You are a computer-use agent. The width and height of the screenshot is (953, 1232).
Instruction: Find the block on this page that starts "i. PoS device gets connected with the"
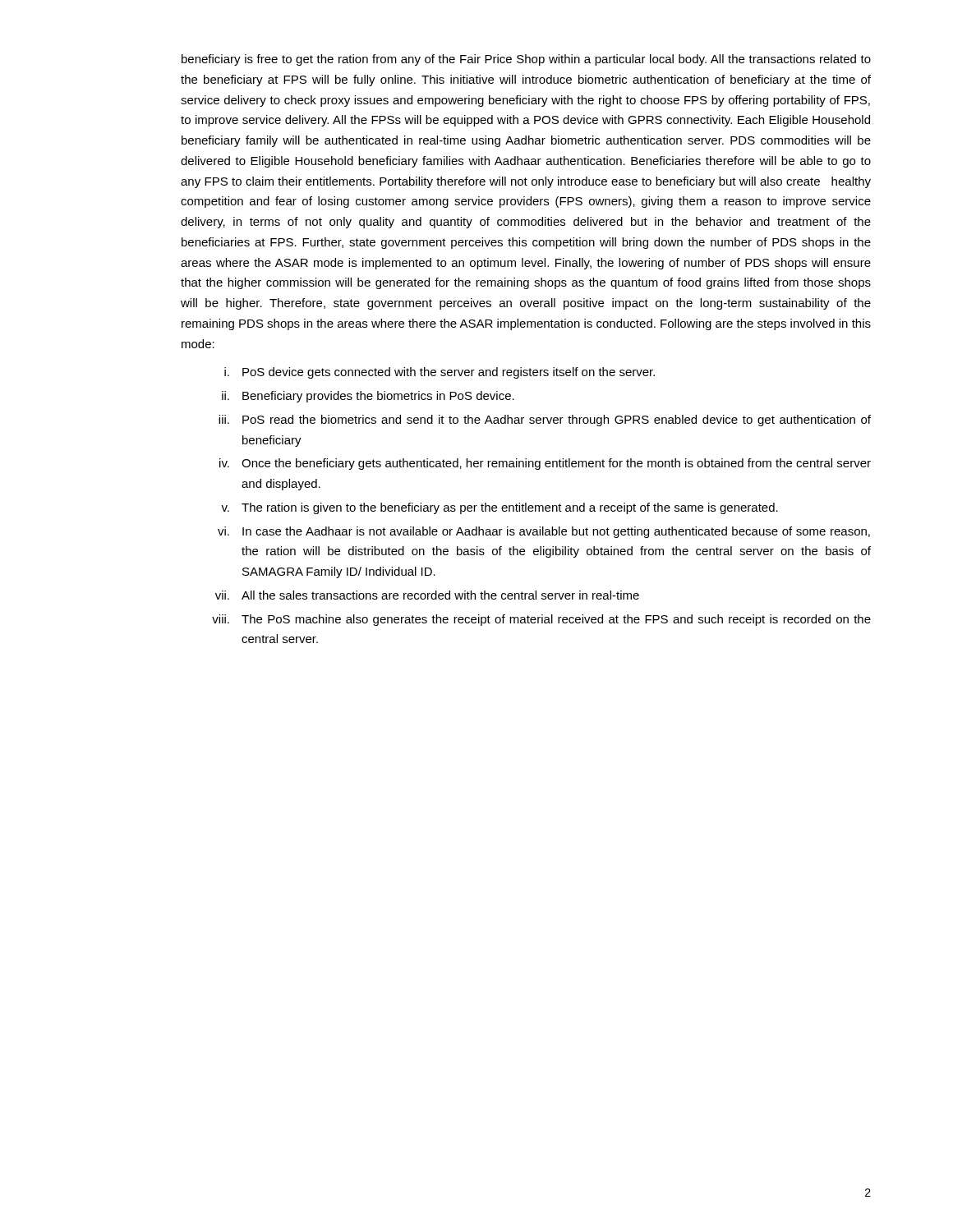click(x=526, y=373)
